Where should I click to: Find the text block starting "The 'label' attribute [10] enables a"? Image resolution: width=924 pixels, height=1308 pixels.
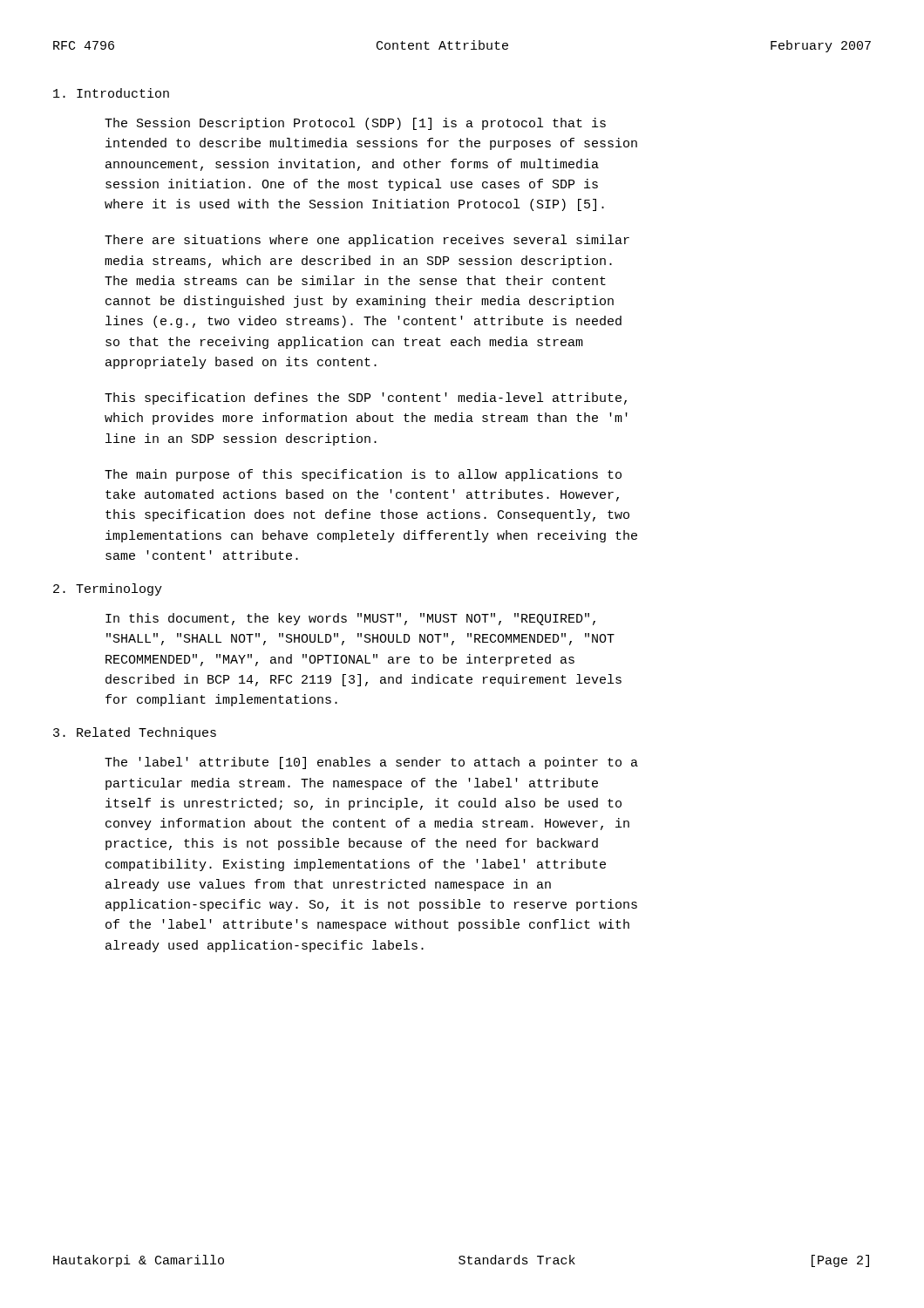371,855
